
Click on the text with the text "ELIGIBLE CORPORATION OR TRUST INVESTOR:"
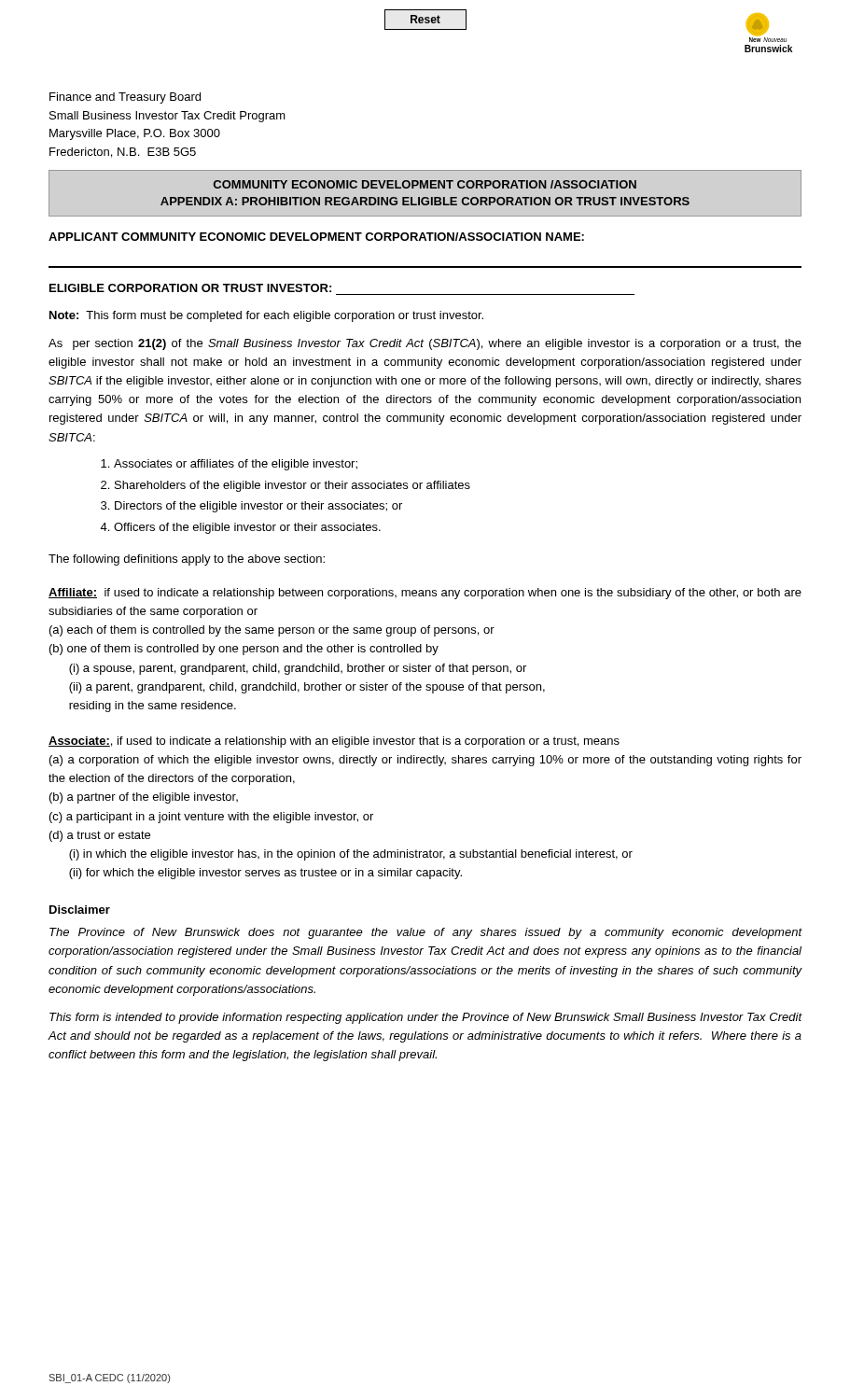(x=341, y=288)
